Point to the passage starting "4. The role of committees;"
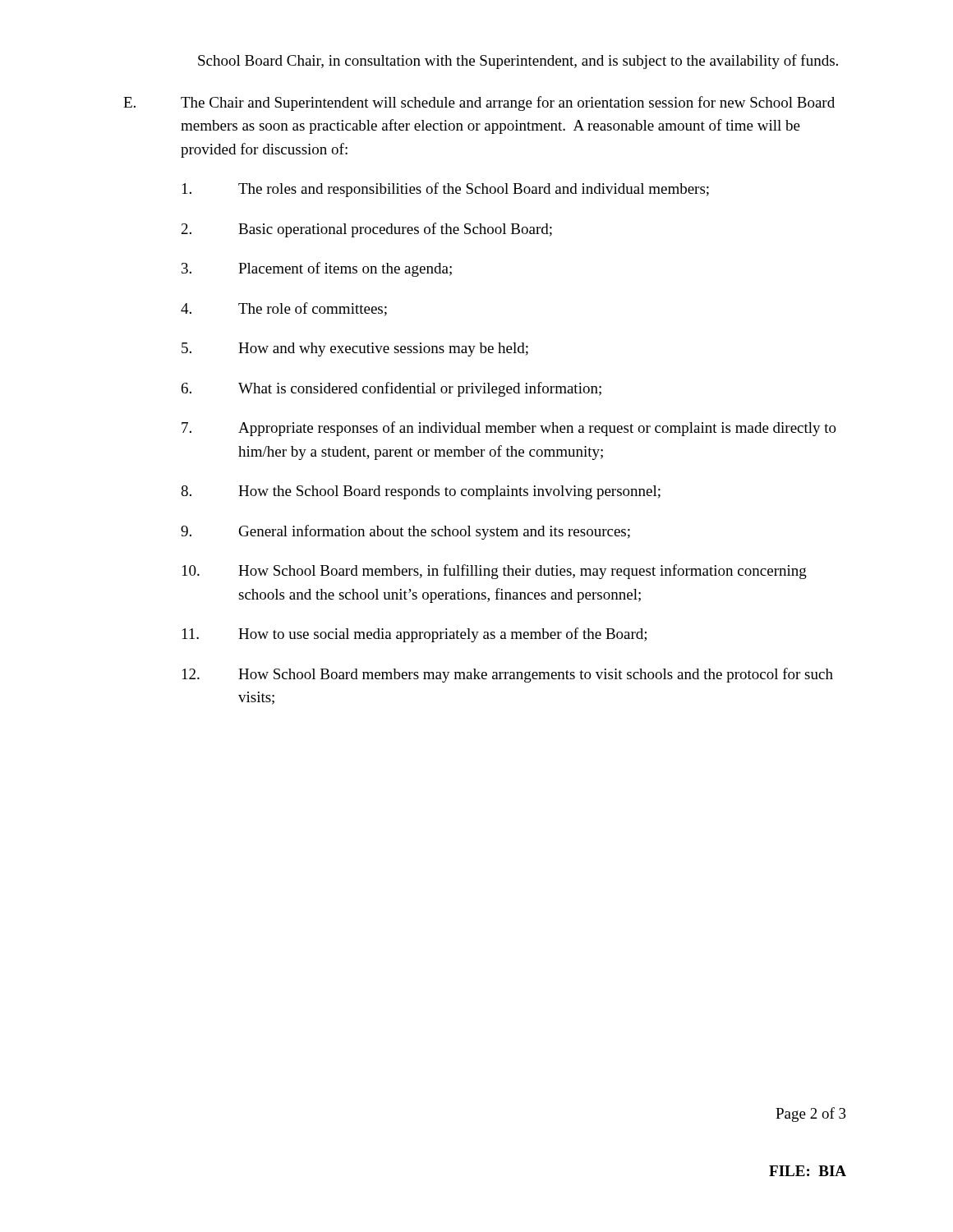 pos(284,309)
